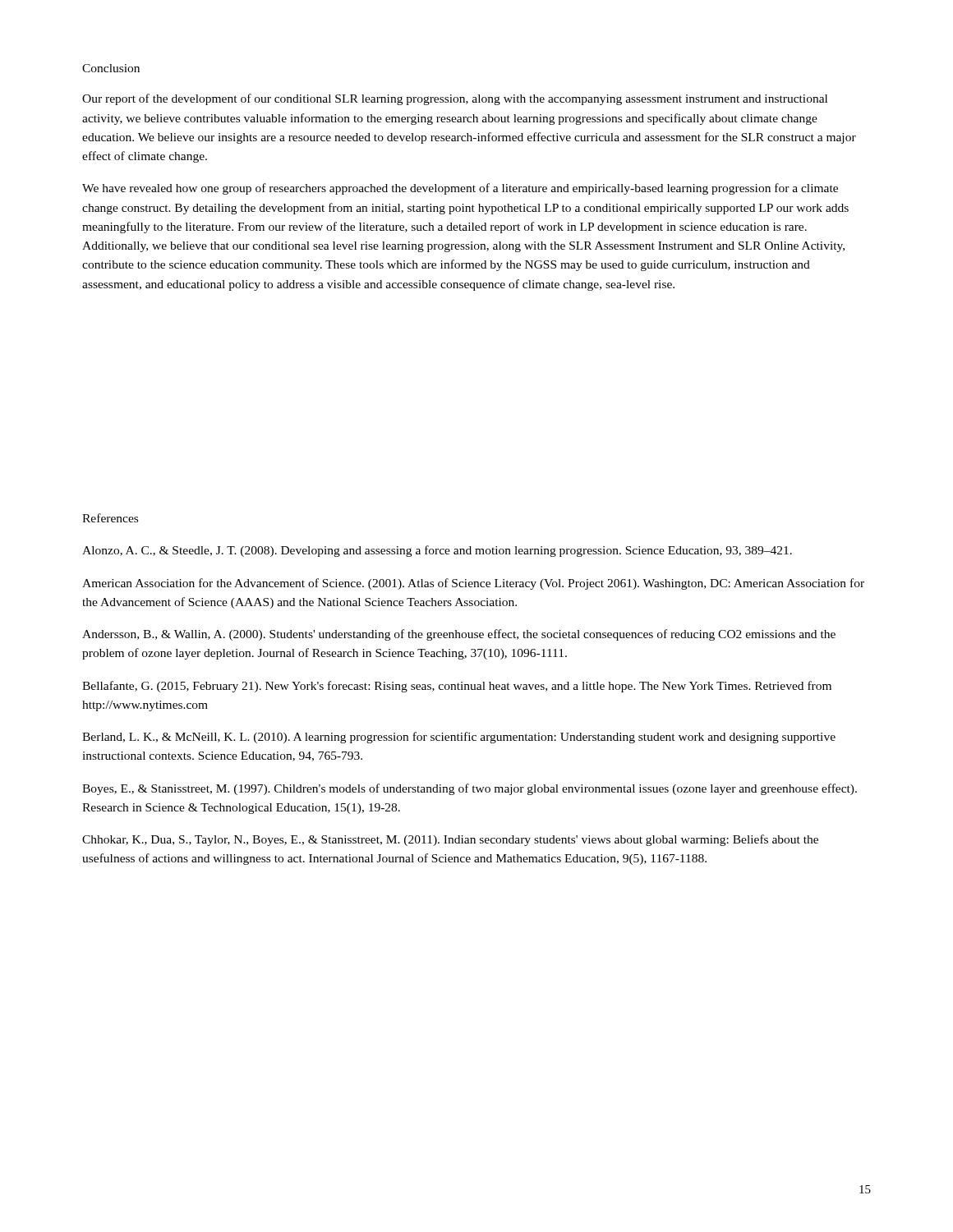Click on the region starting "We have revealed"

[x=466, y=236]
